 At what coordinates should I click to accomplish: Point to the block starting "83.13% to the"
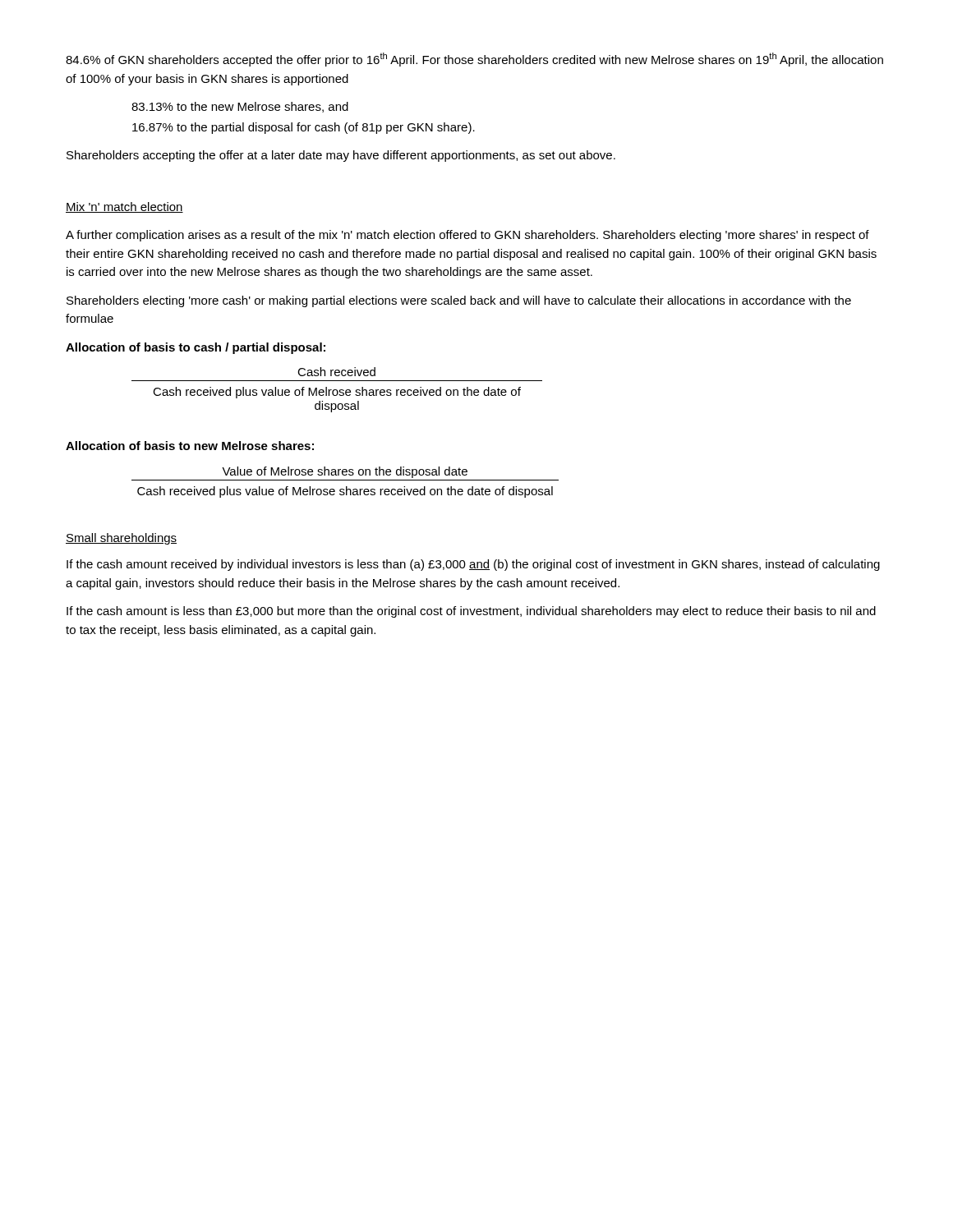click(240, 107)
